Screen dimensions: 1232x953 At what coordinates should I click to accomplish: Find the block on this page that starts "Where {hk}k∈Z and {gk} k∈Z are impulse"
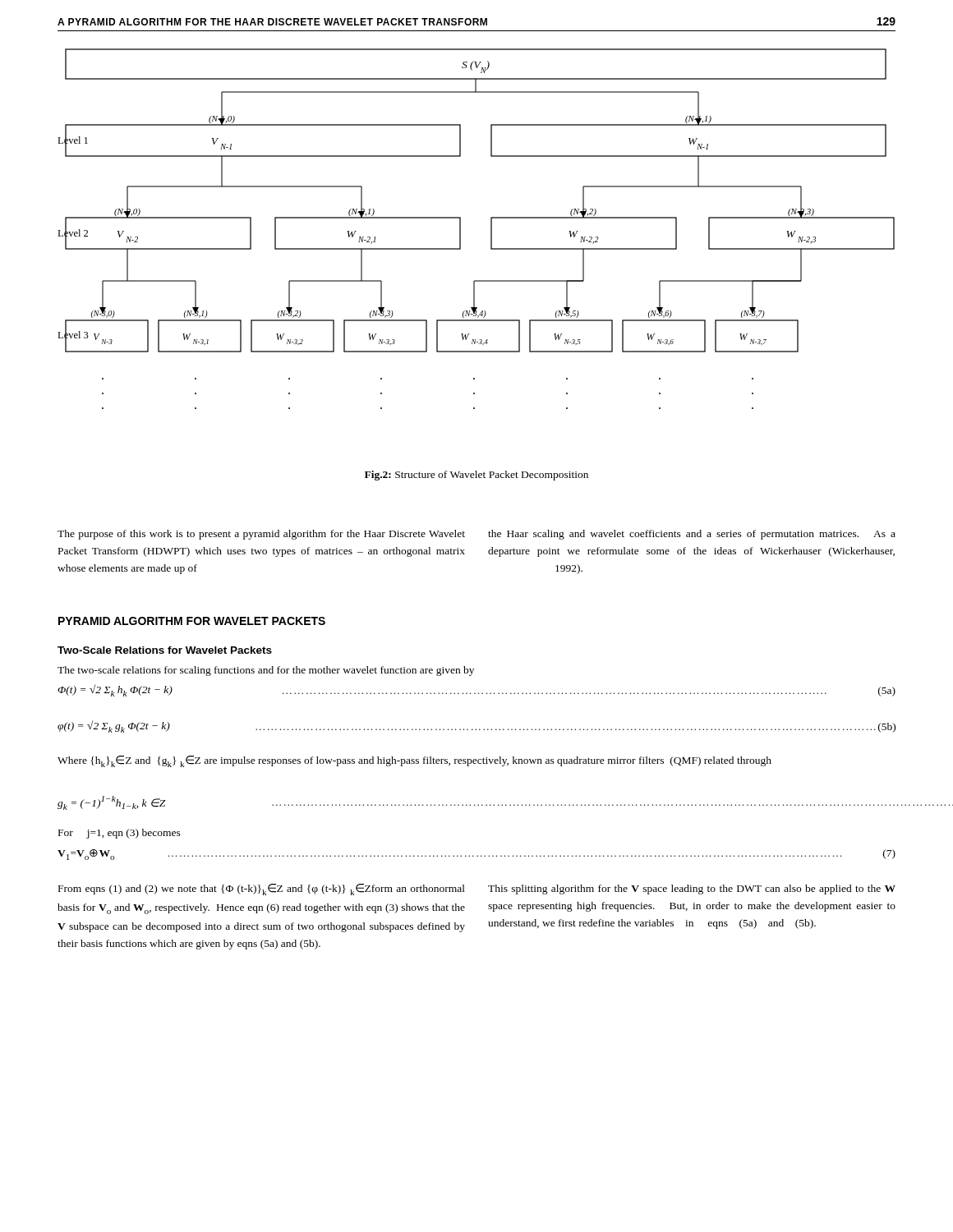[414, 761]
